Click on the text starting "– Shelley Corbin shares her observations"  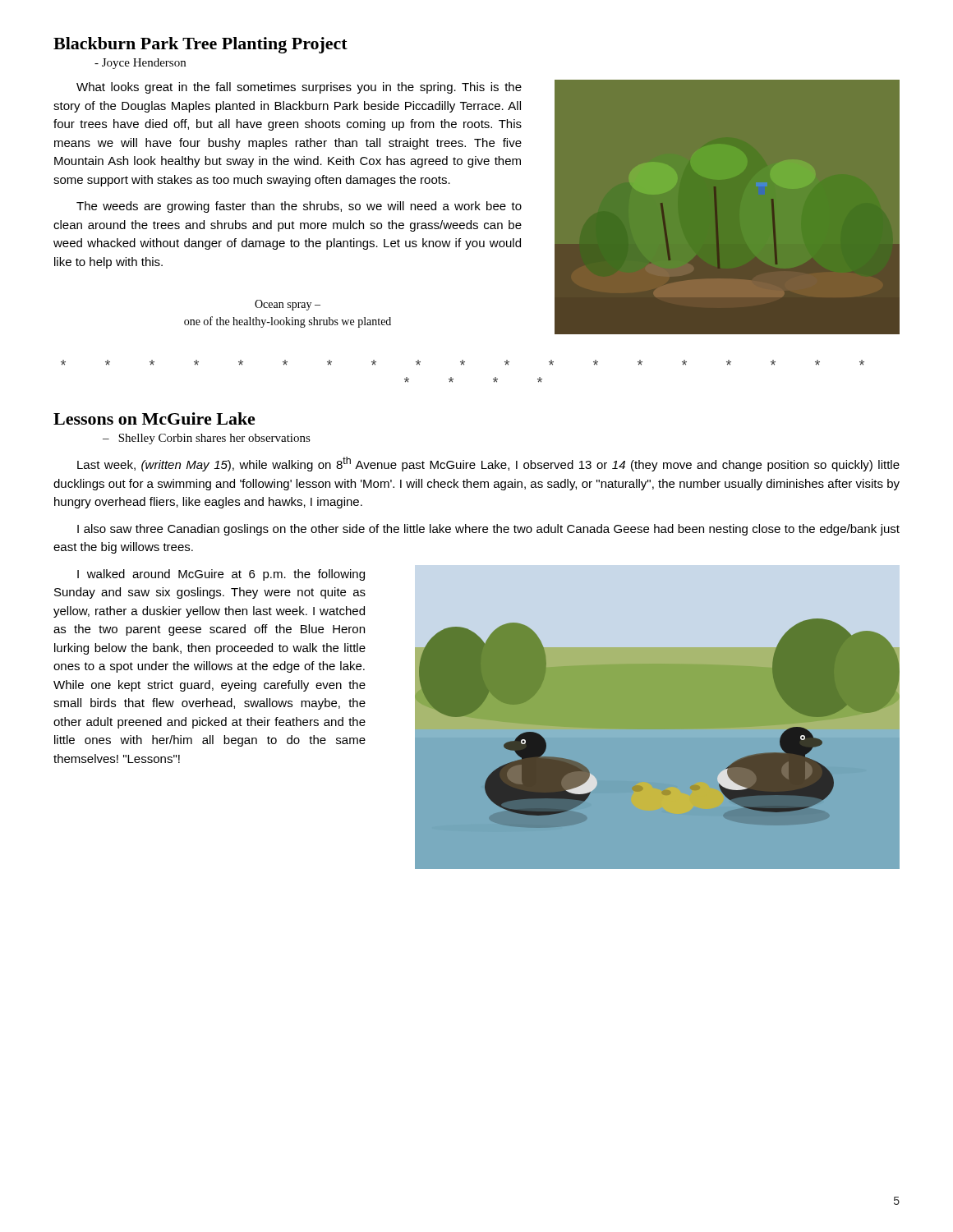(207, 438)
